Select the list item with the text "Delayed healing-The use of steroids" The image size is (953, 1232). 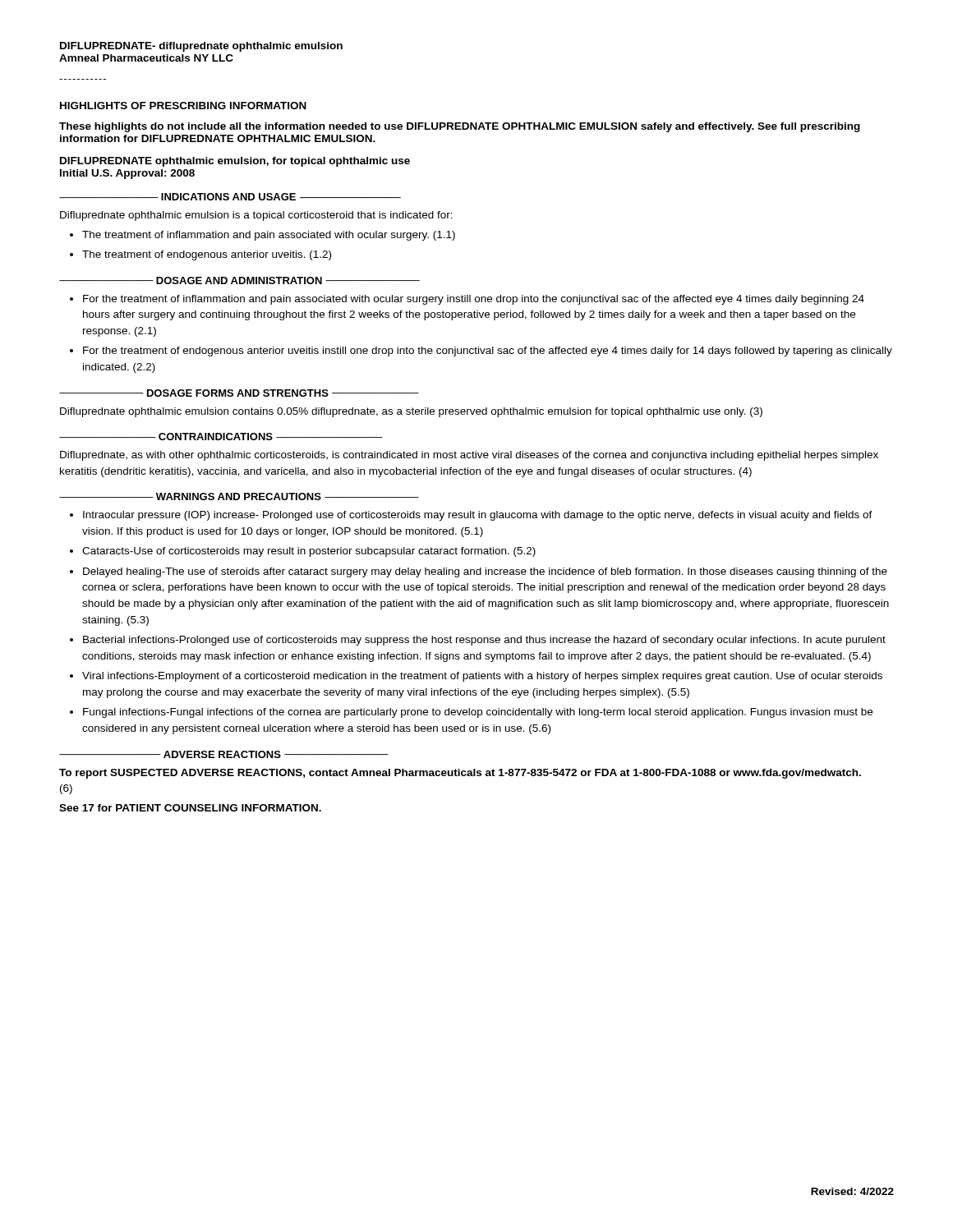(486, 595)
